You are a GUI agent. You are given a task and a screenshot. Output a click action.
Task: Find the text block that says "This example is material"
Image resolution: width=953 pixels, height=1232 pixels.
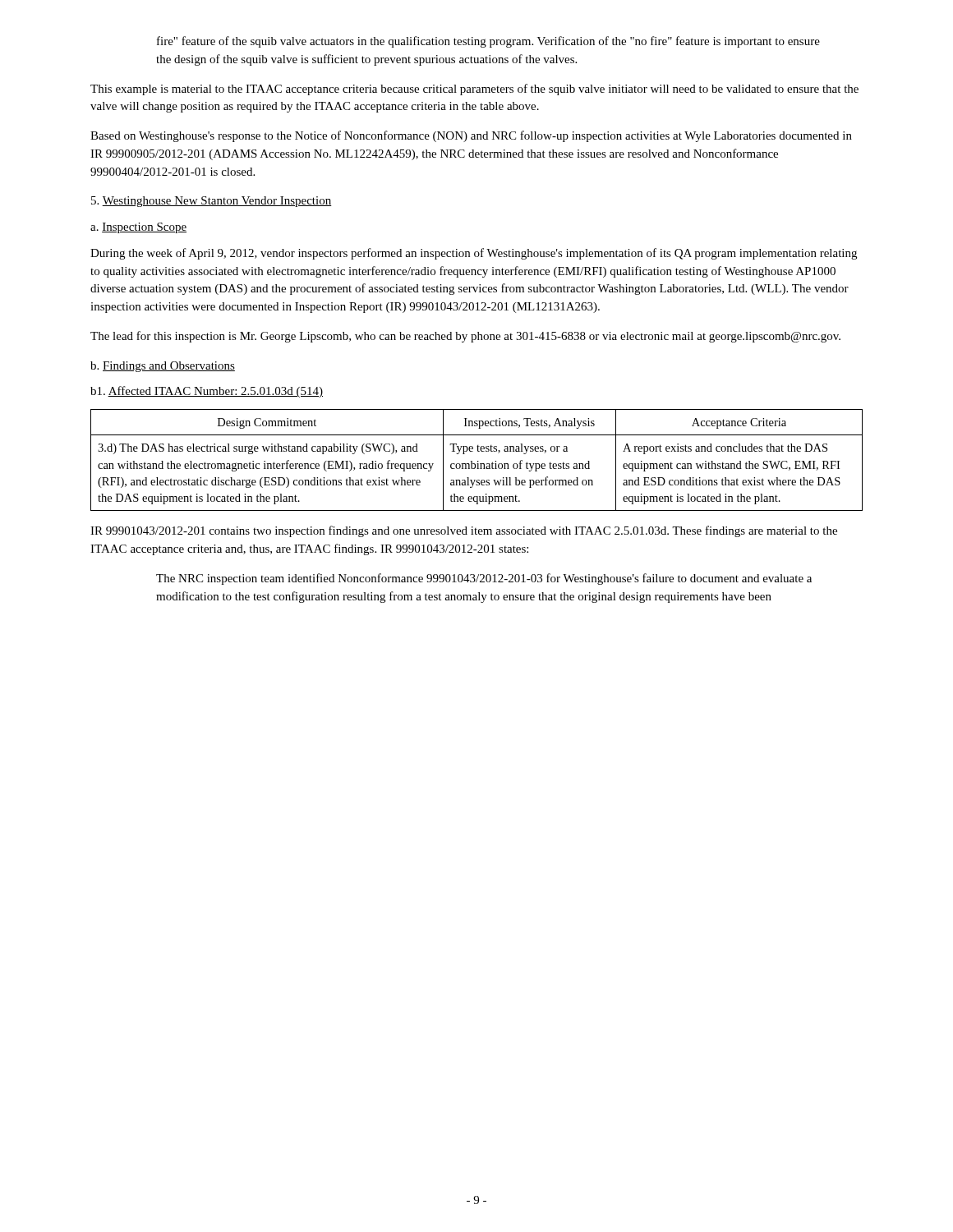[x=476, y=98]
